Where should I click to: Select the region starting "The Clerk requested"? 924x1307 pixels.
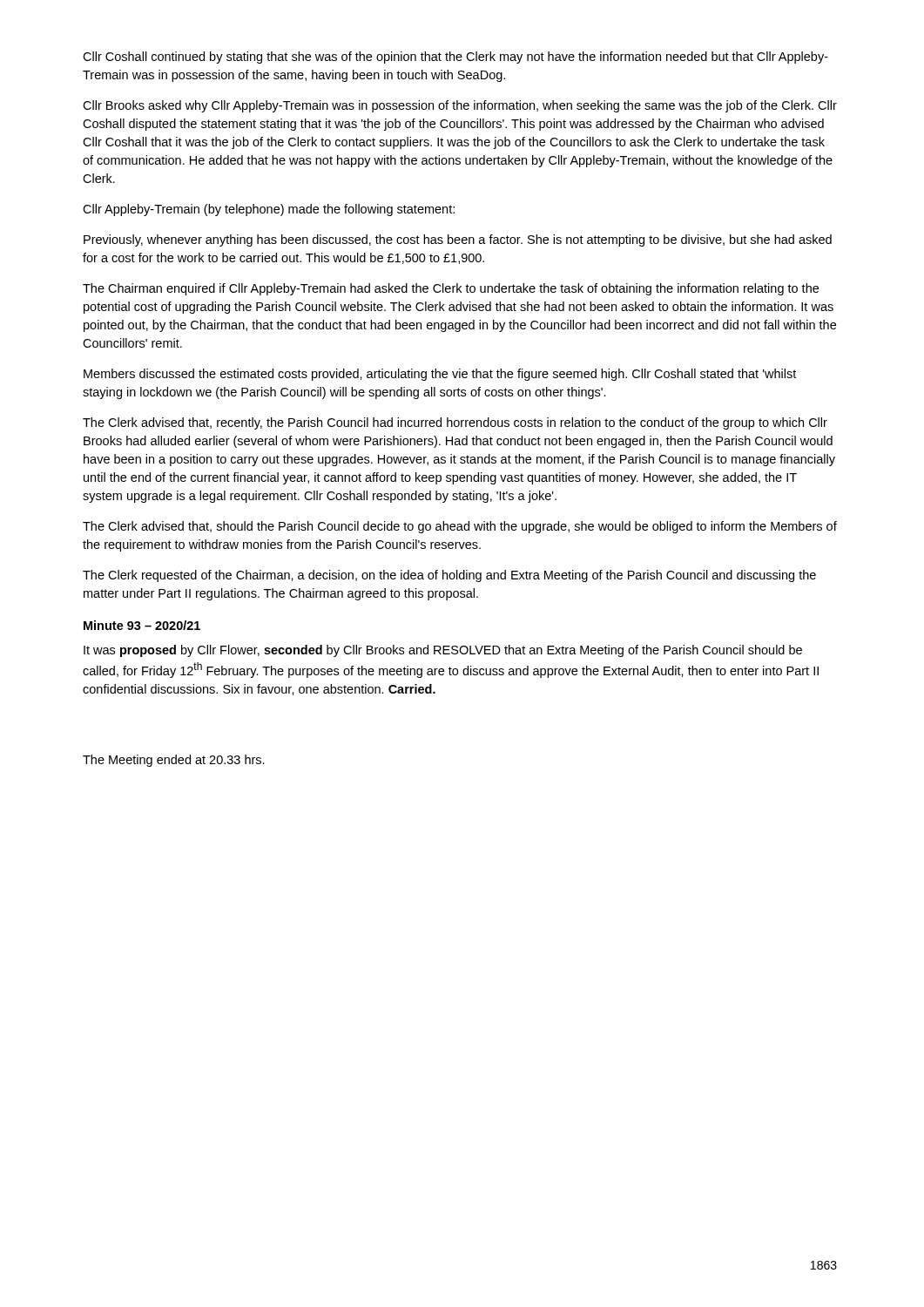click(449, 585)
